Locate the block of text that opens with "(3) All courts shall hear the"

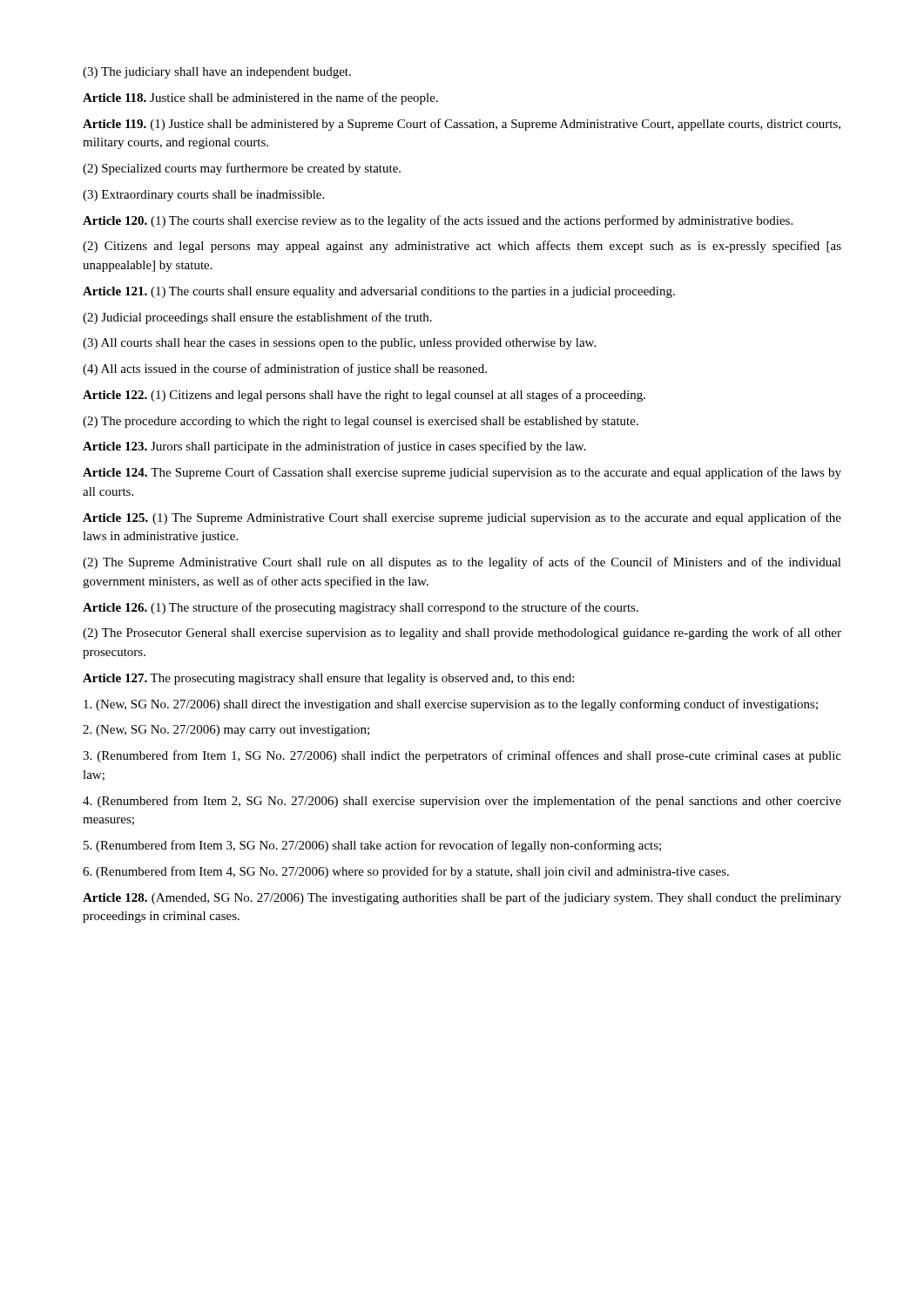pyautogui.click(x=340, y=343)
